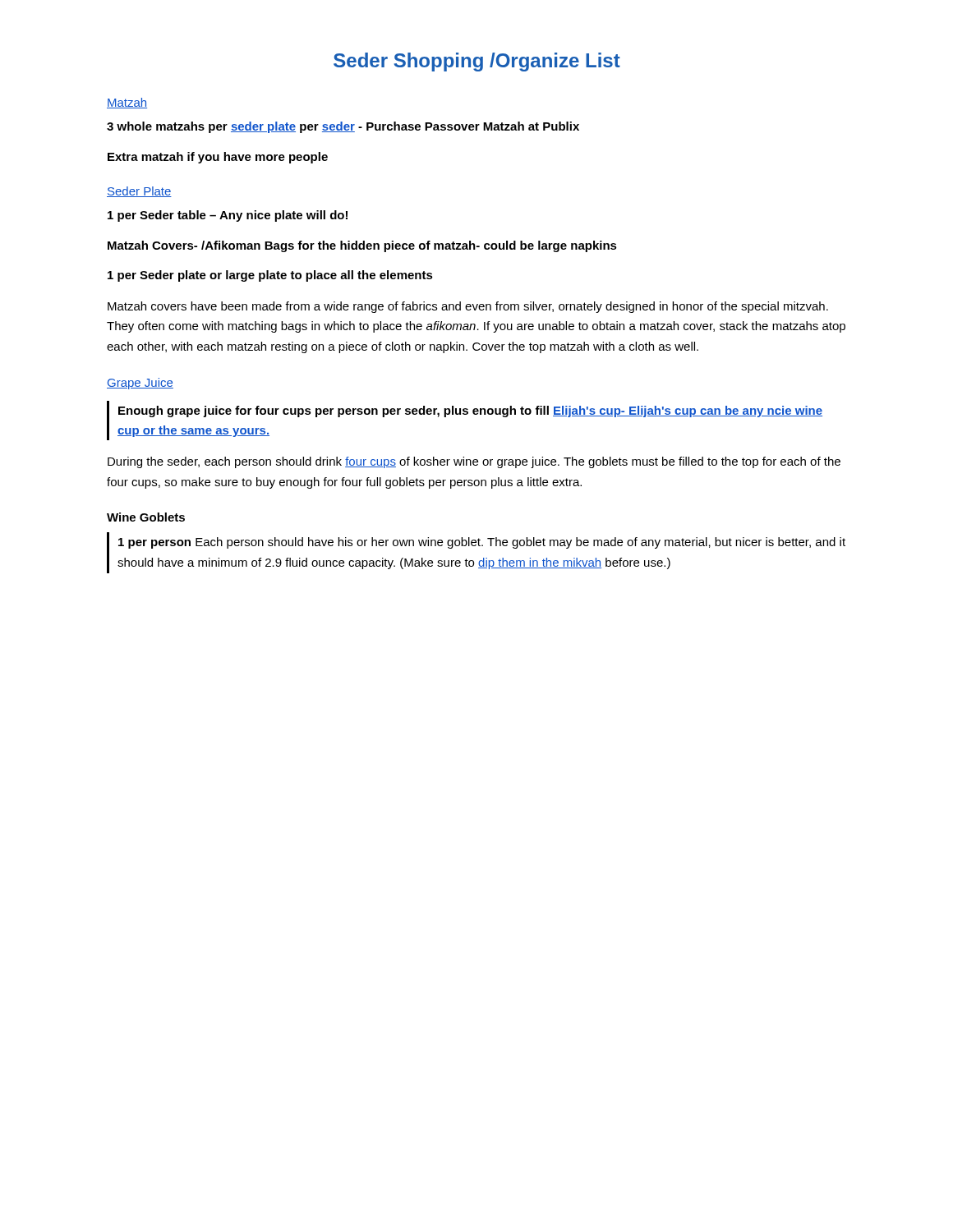Select the text block that reads "Matzah covers have been made from"
Screen dimensions: 1232x953
tap(476, 326)
